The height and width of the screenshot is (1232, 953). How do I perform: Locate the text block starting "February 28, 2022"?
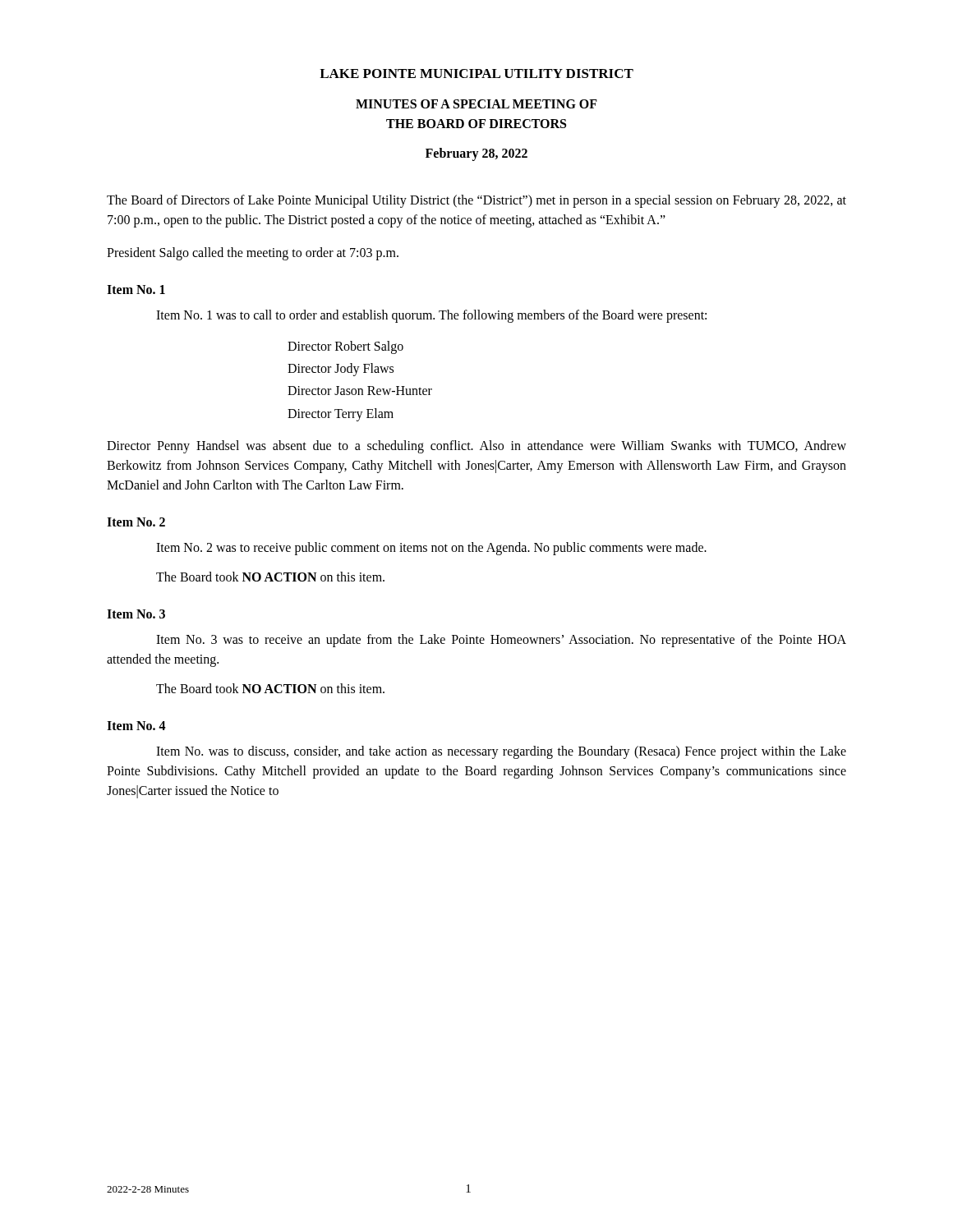point(476,153)
